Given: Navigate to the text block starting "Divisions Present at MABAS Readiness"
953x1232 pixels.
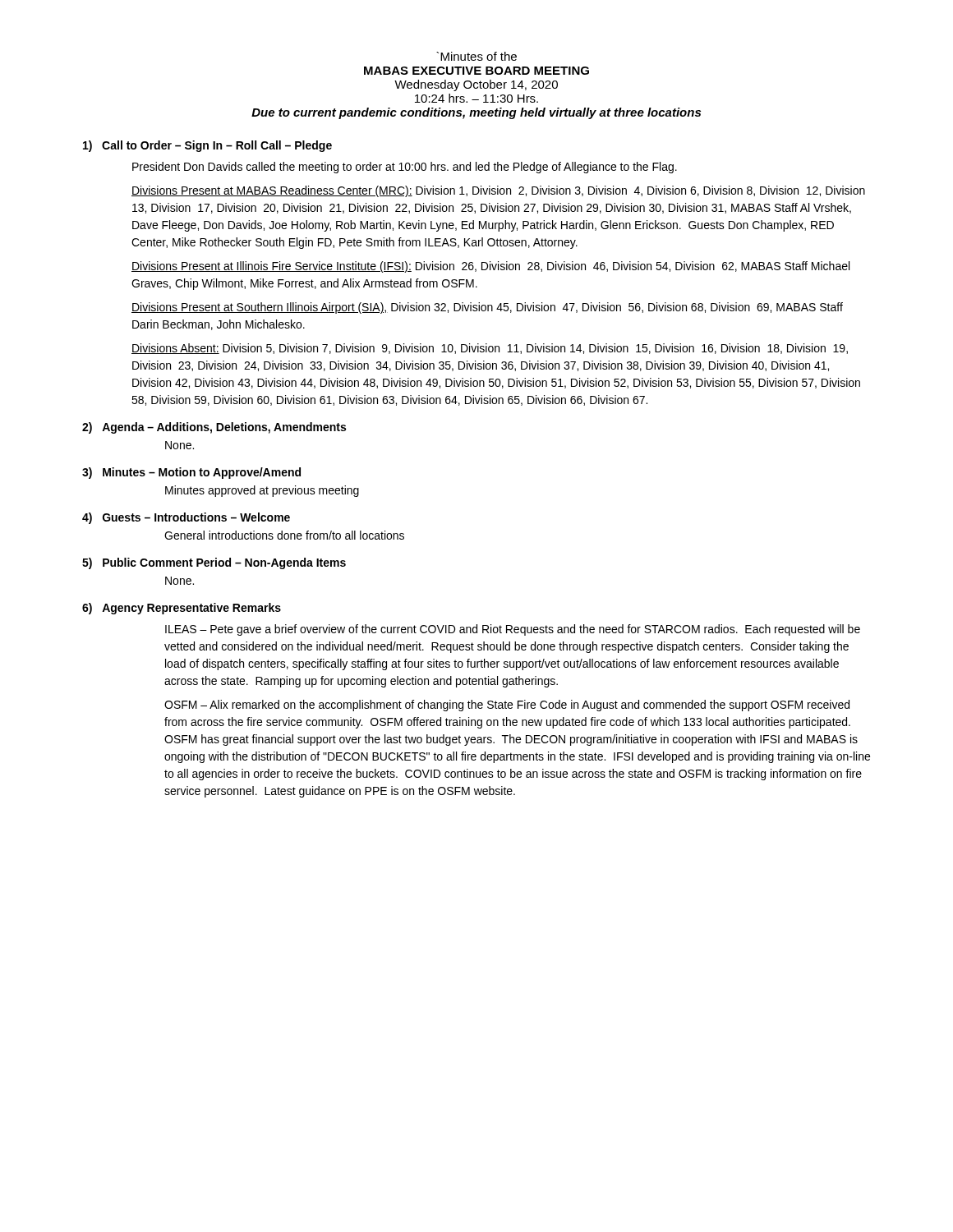Looking at the screenshot, I should coord(501,217).
